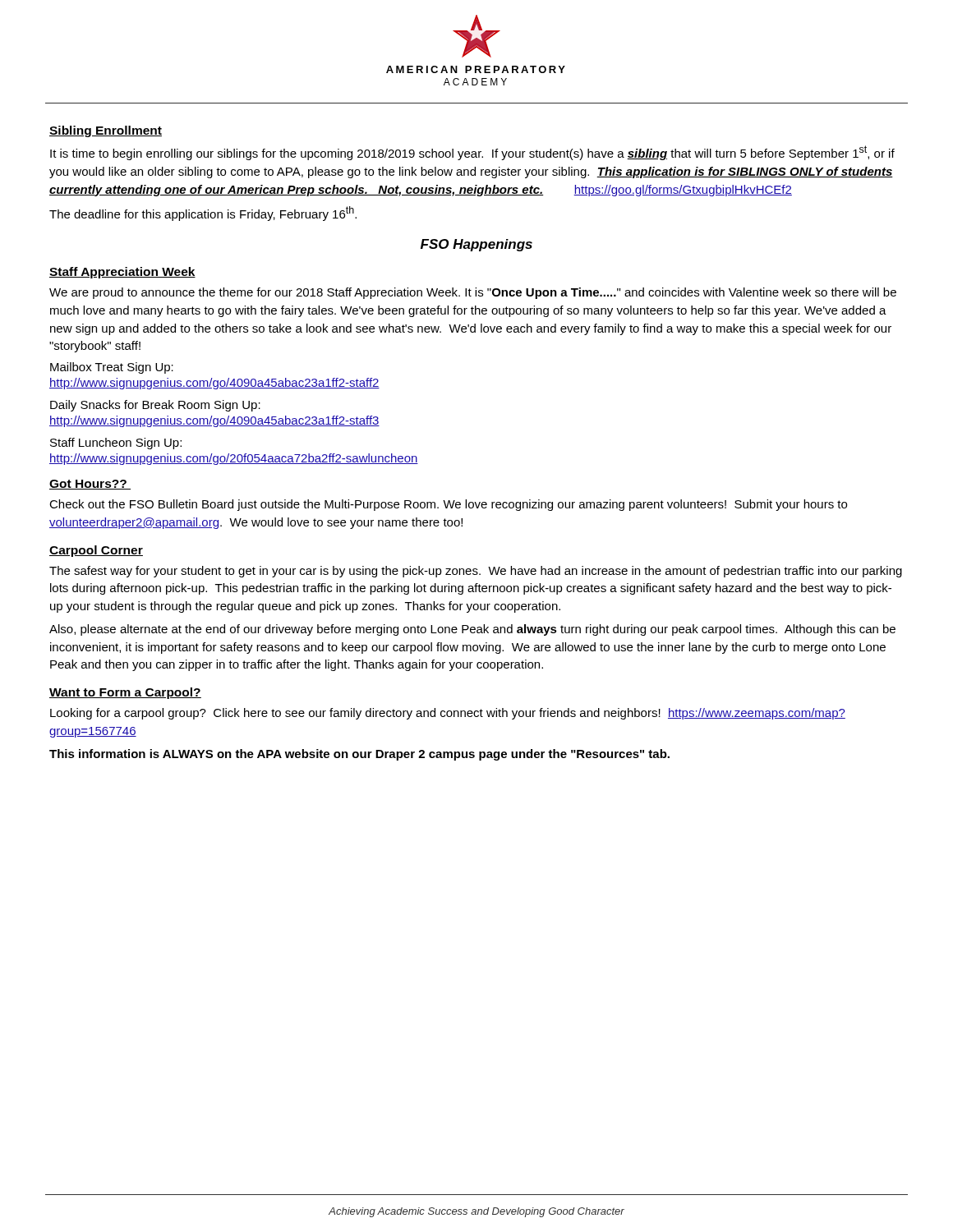This screenshot has height=1232, width=953.
Task: Click on the element starting "Carpool Corner"
Action: pos(96,549)
